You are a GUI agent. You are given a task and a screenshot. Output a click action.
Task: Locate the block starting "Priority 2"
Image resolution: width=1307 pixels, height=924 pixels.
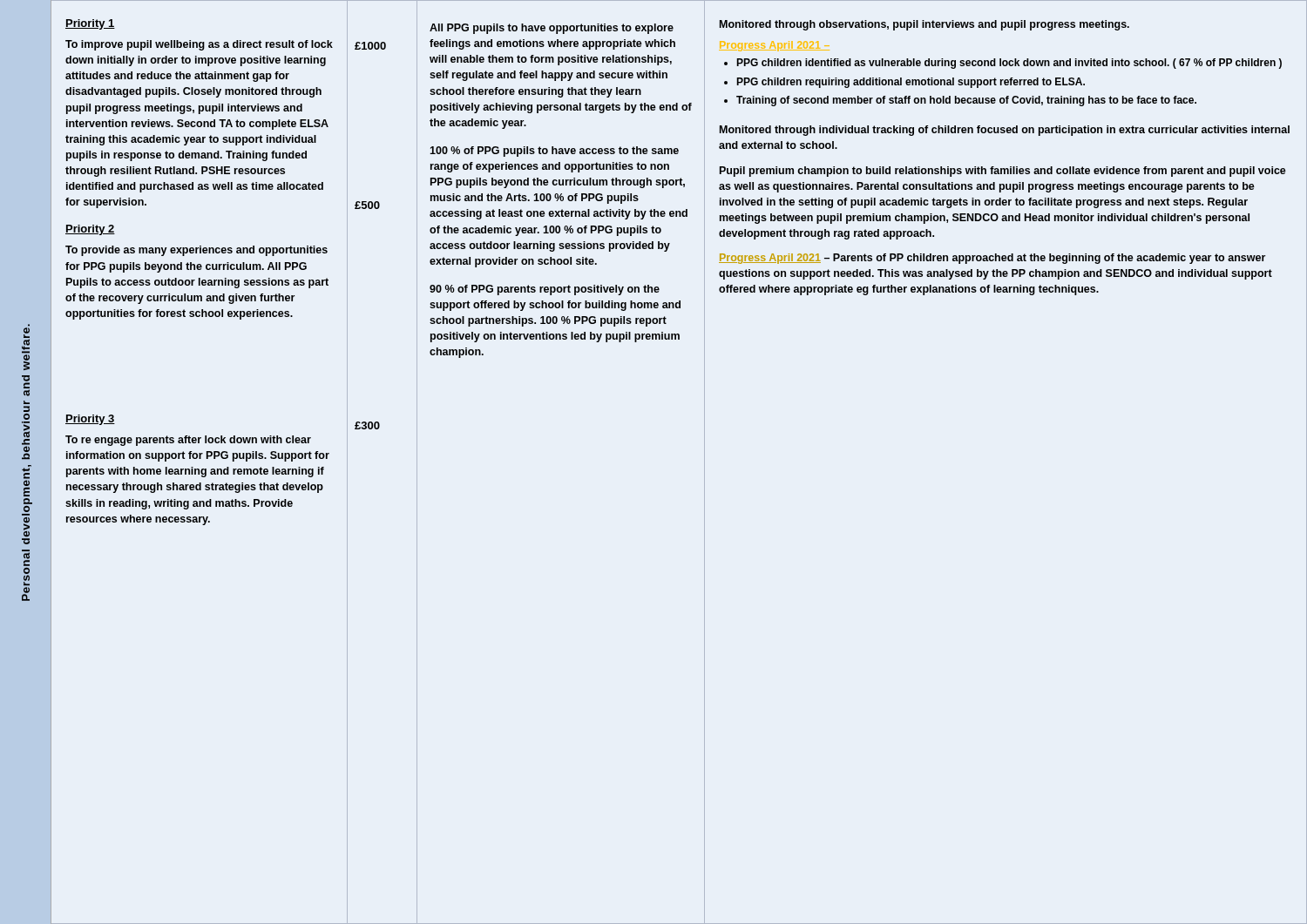click(x=90, y=230)
